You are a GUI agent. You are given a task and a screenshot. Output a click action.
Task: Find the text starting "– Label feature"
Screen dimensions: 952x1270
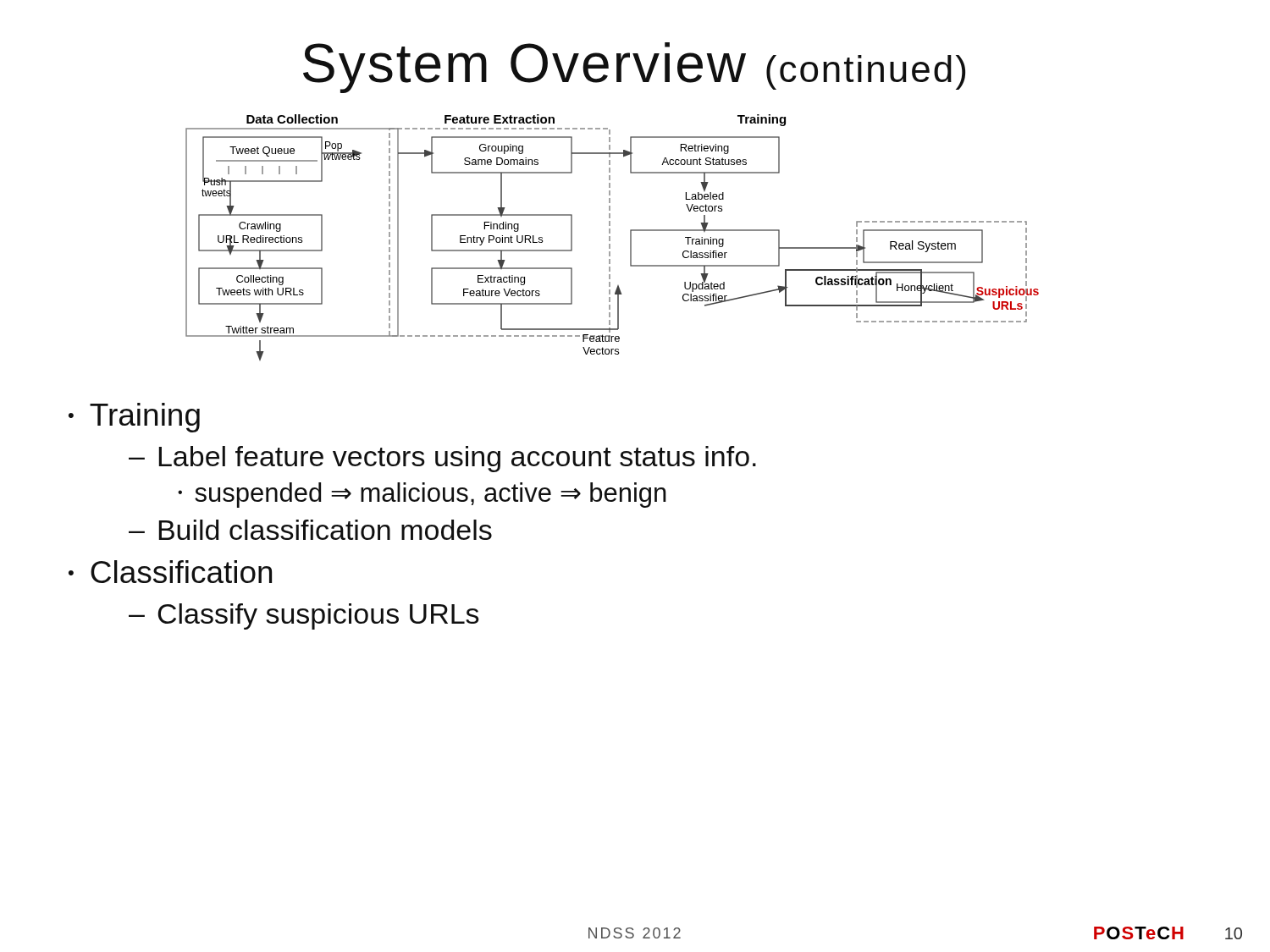point(443,457)
